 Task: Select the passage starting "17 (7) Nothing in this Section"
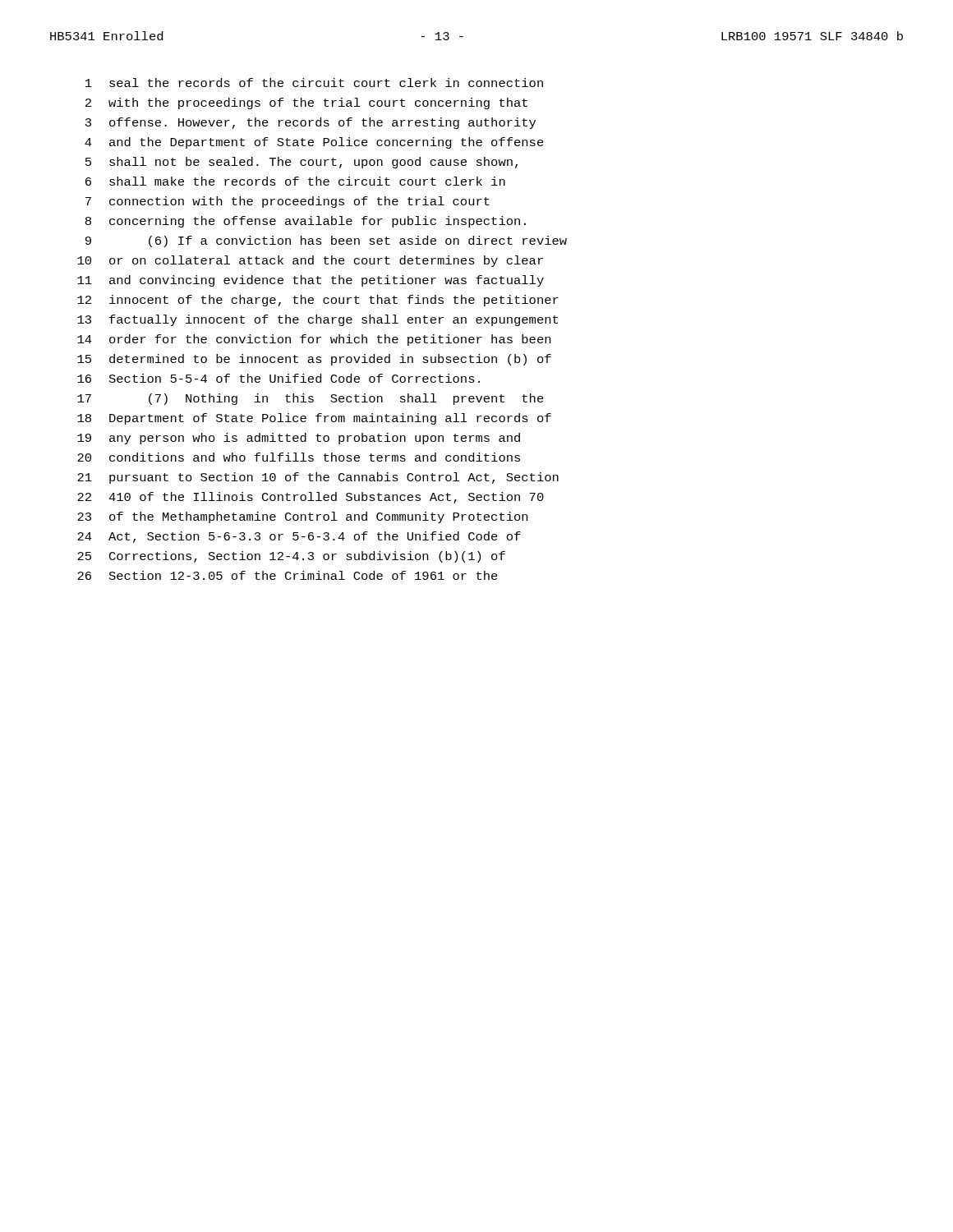coord(476,399)
